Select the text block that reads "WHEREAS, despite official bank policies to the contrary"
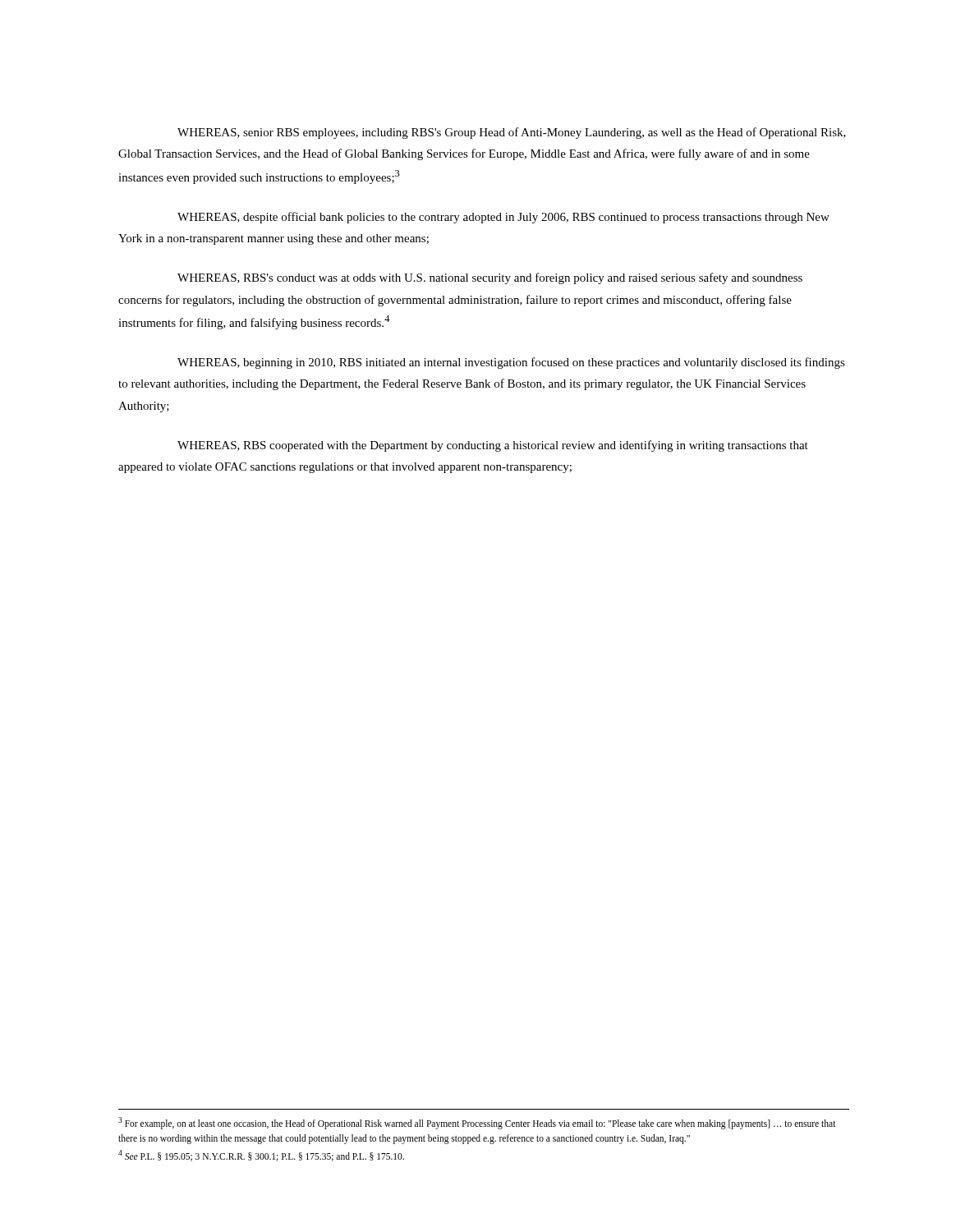 [x=484, y=228]
